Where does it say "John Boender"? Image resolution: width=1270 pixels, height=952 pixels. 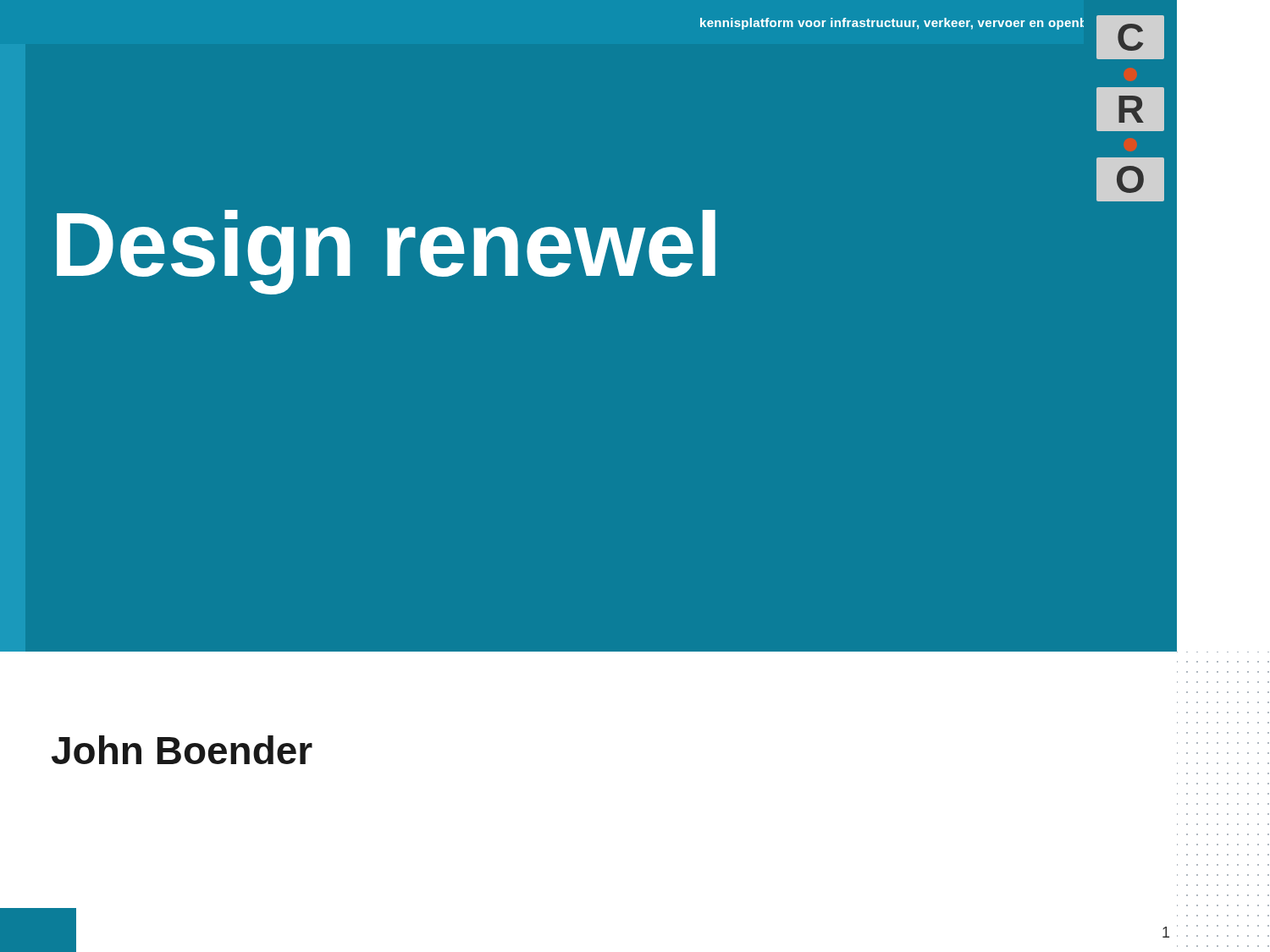click(182, 751)
